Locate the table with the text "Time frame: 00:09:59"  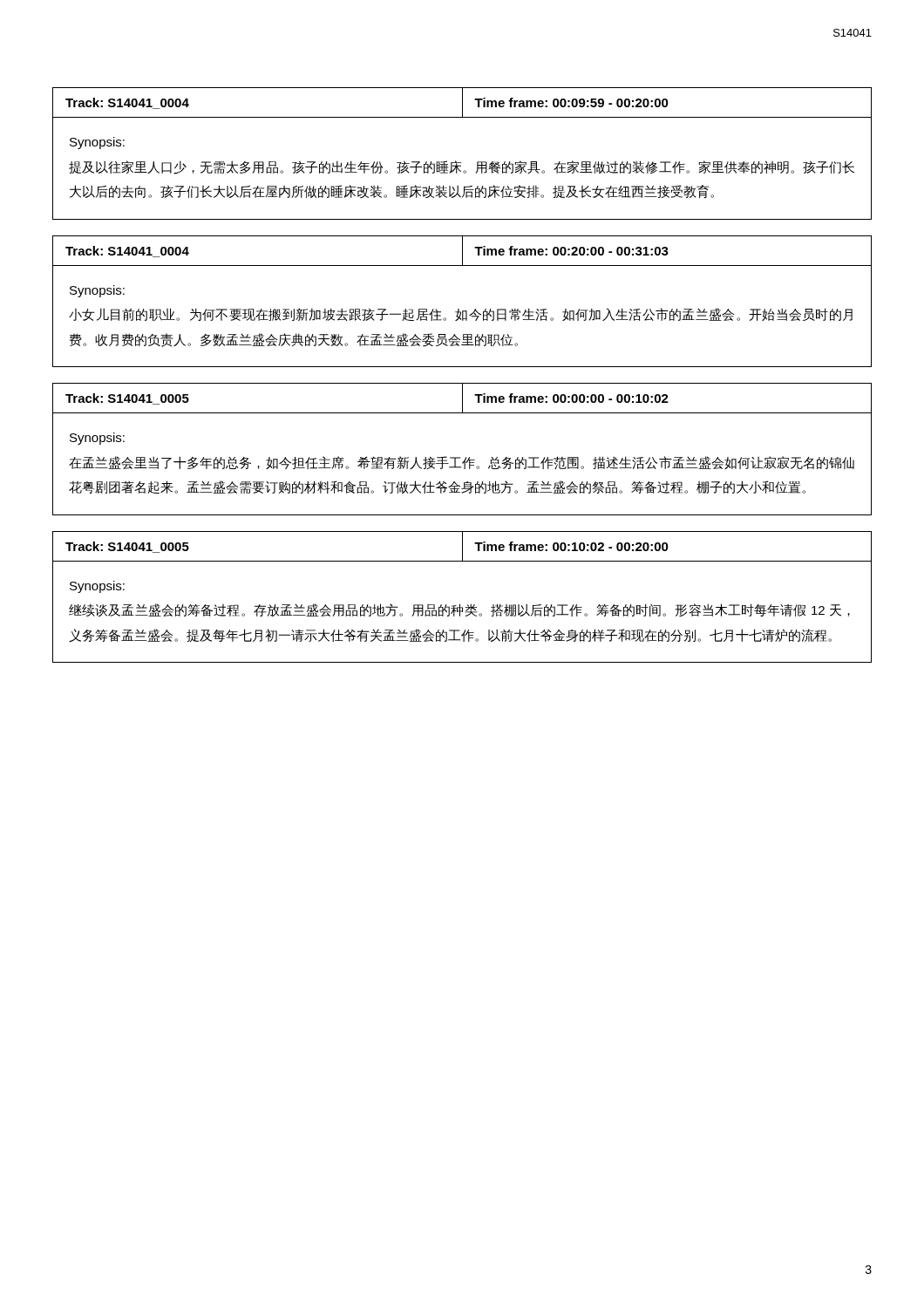(x=462, y=102)
